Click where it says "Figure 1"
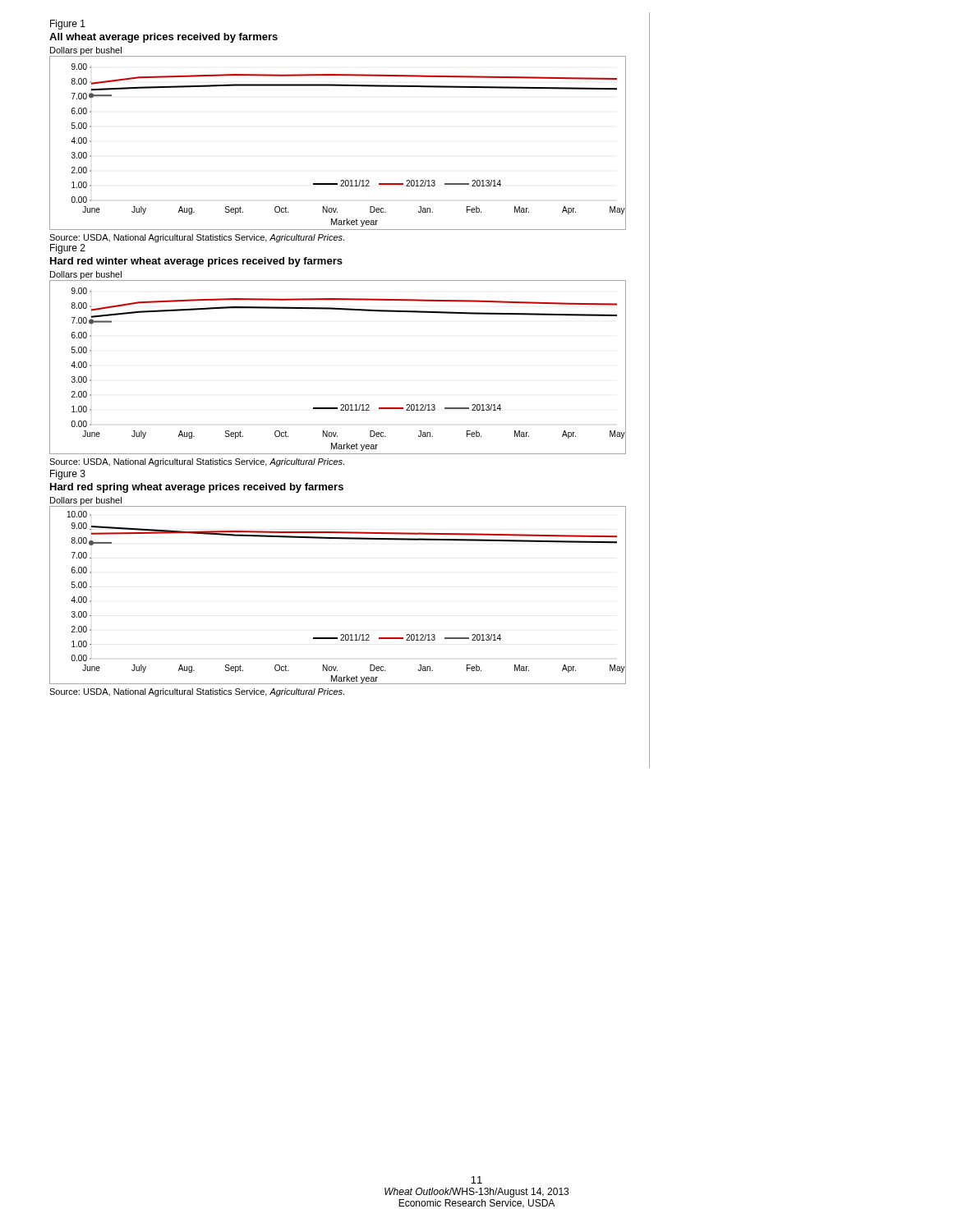 pyautogui.click(x=67, y=24)
